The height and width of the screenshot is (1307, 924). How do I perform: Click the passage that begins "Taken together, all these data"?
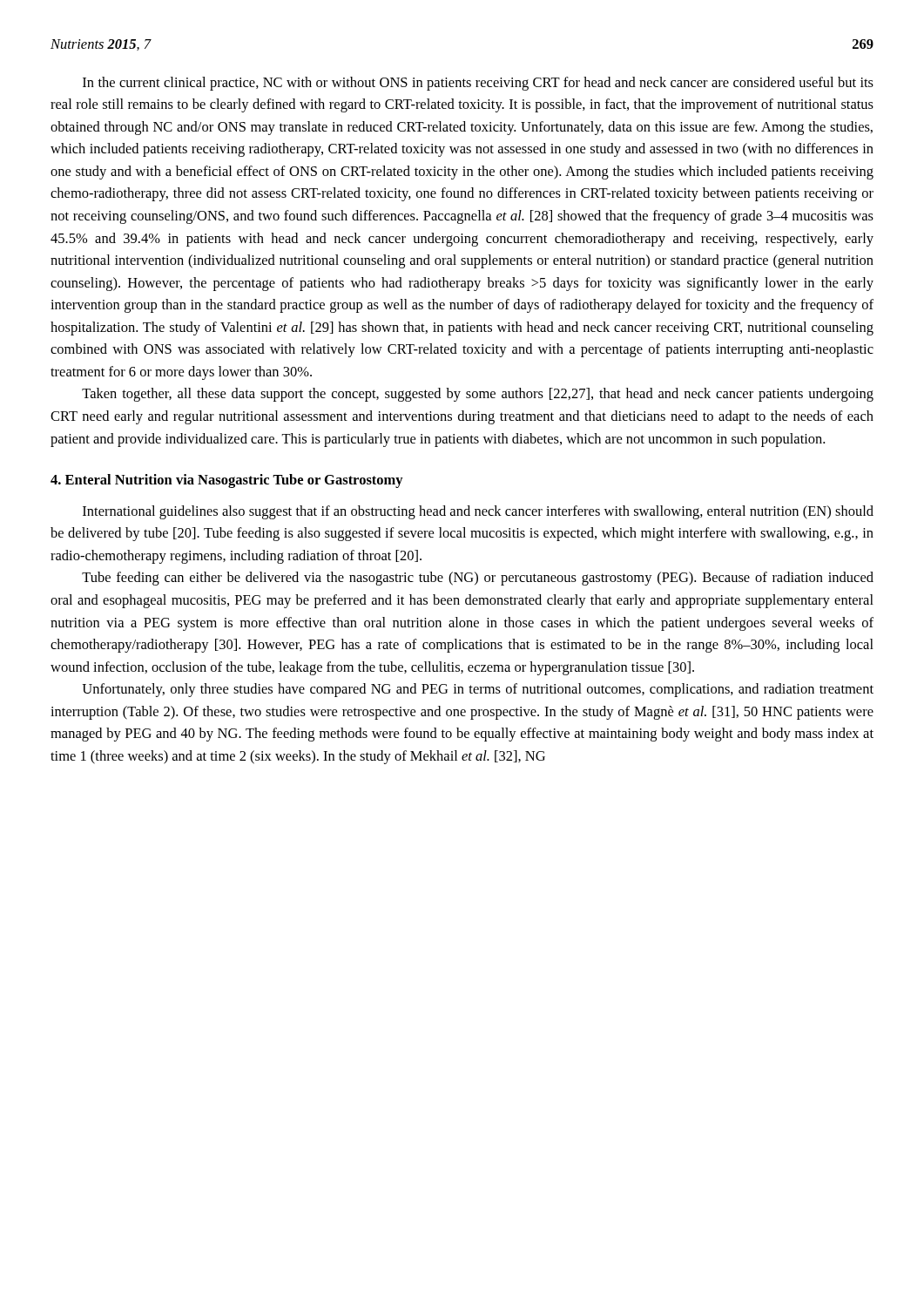(x=462, y=416)
